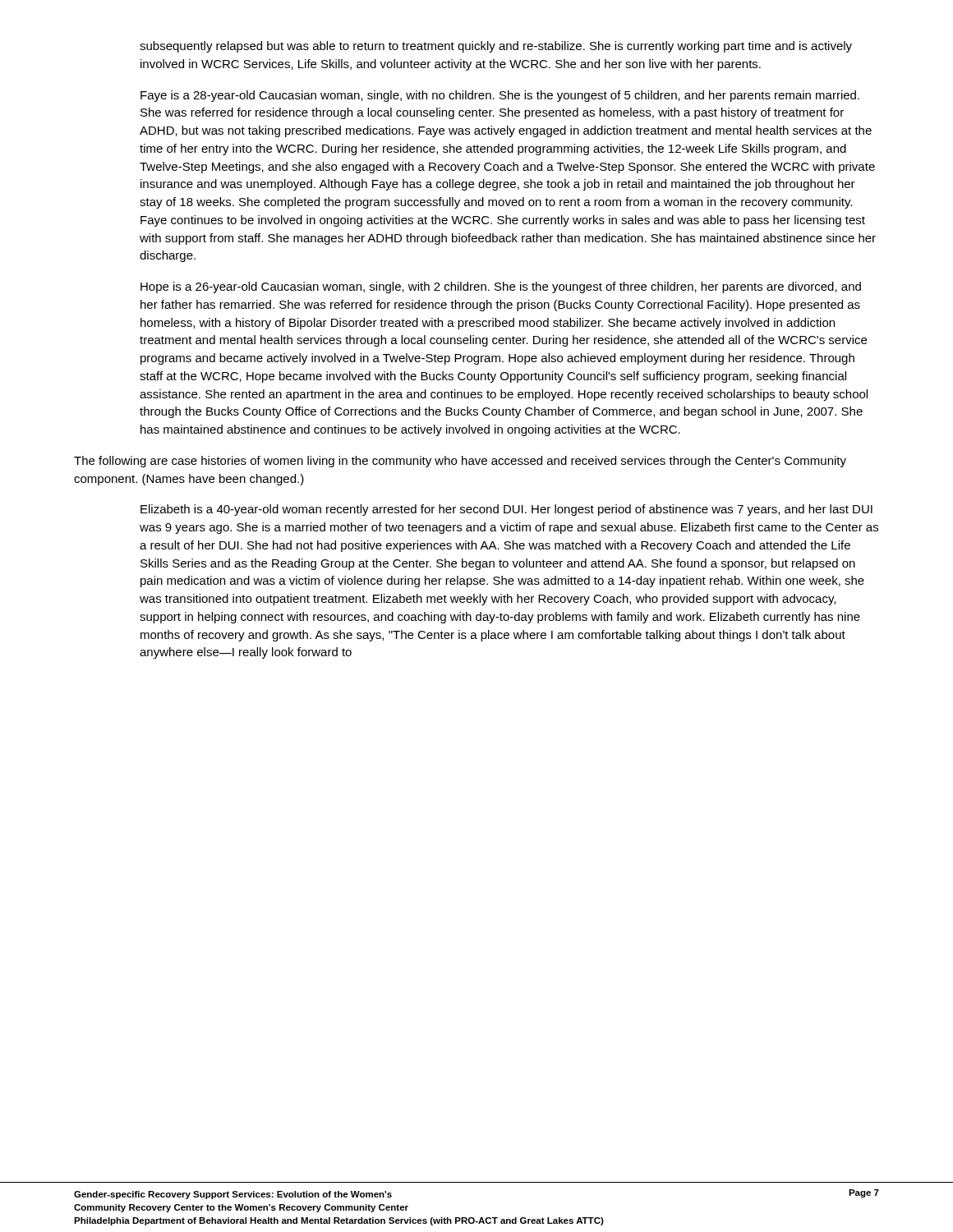Find the block on this page that starts "Hope is a 26-year-old Caucasian"
The height and width of the screenshot is (1232, 953).
(509, 358)
